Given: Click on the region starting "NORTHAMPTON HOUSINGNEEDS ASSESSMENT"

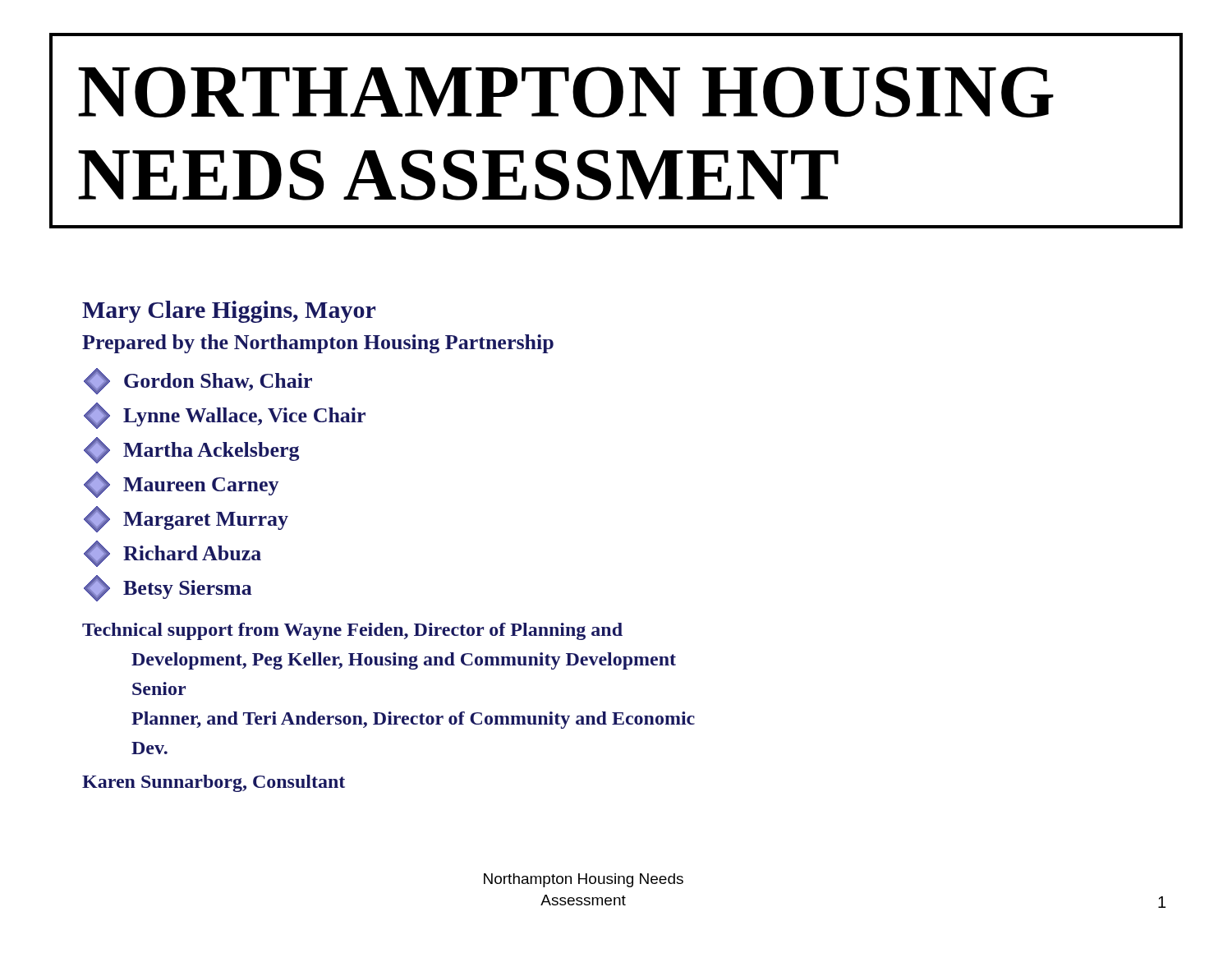Looking at the screenshot, I should 616,134.
